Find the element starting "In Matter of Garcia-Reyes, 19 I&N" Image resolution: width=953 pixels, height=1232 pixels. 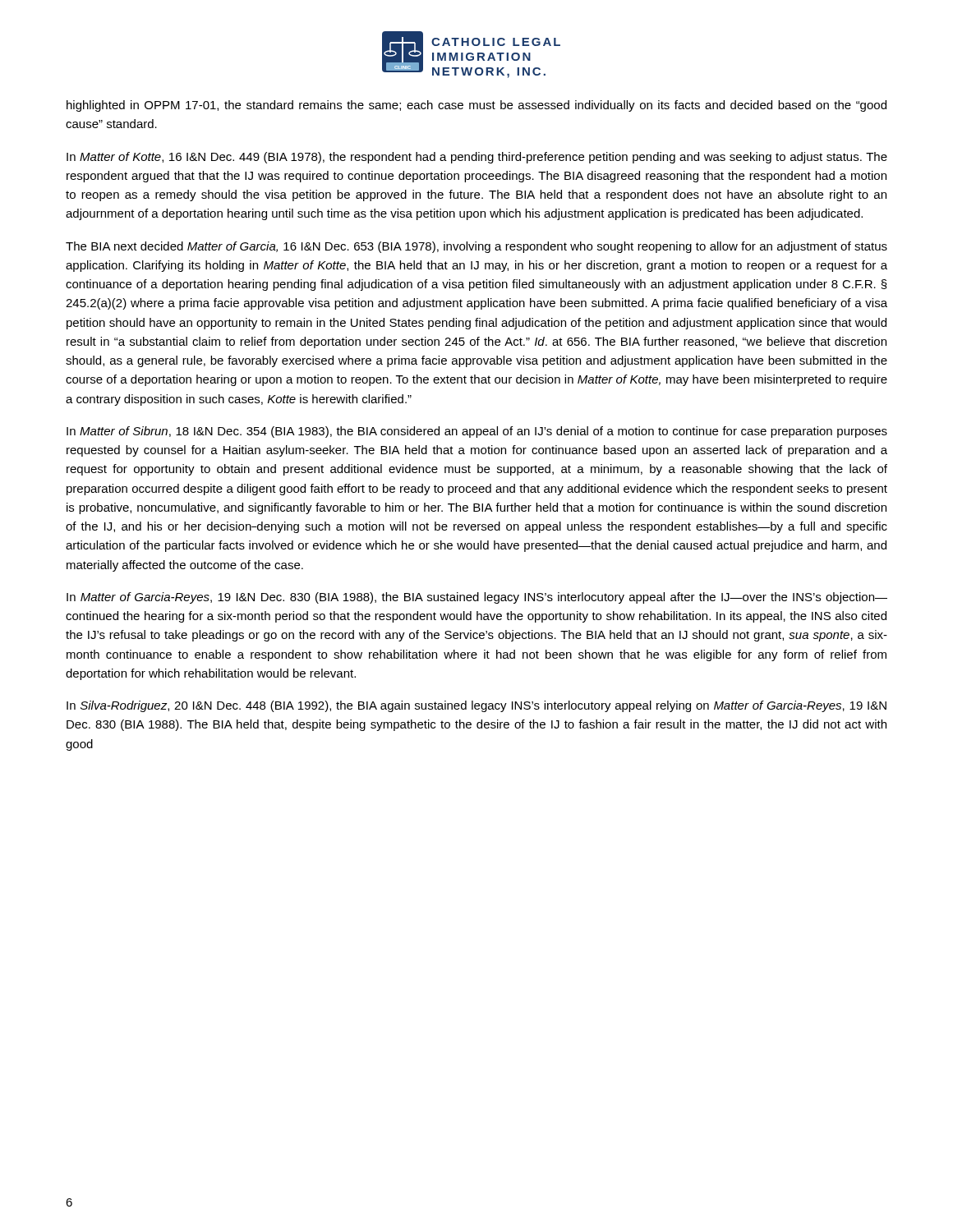pyautogui.click(x=476, y=635)
